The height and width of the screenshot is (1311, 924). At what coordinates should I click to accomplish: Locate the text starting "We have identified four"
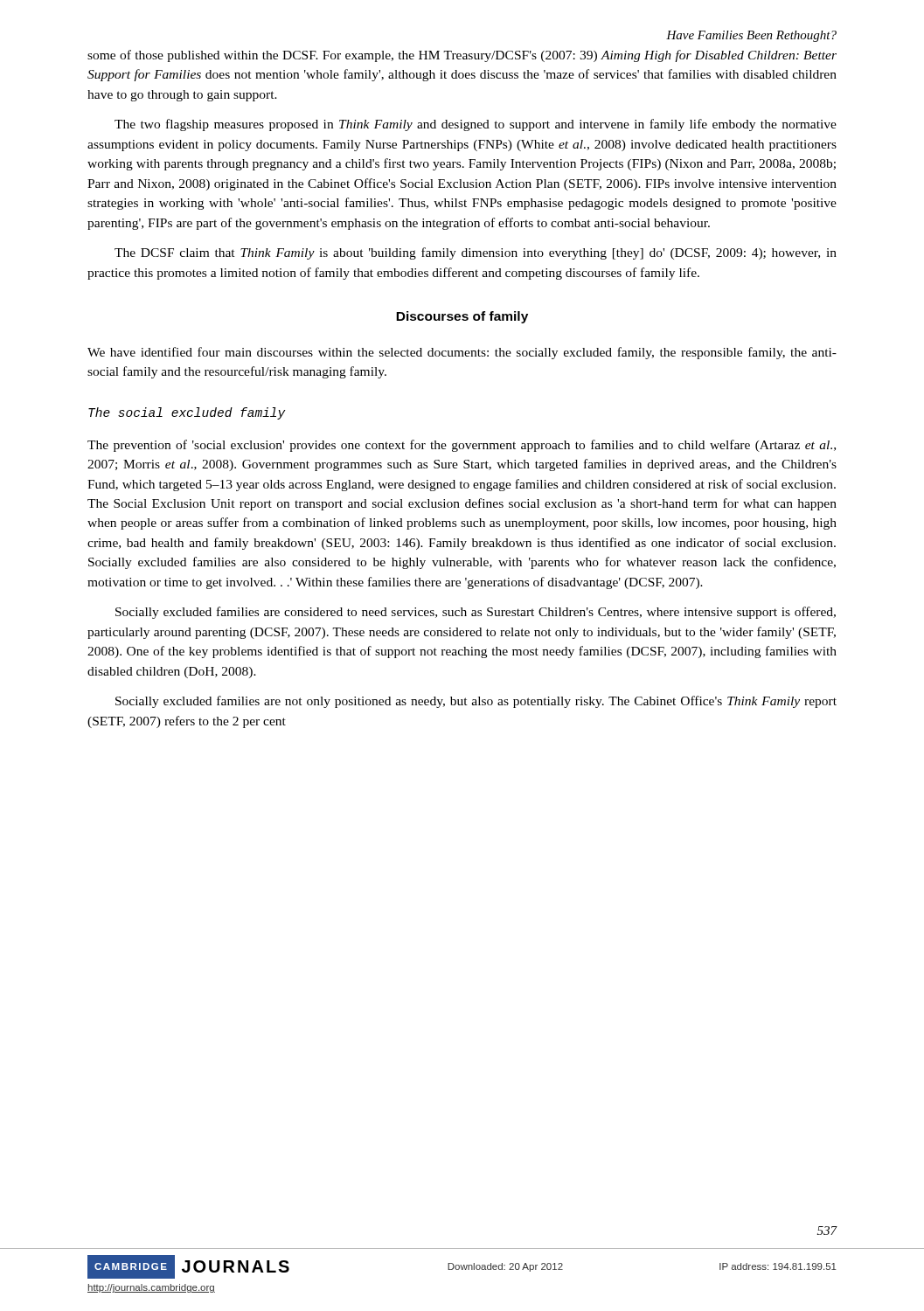462,362
